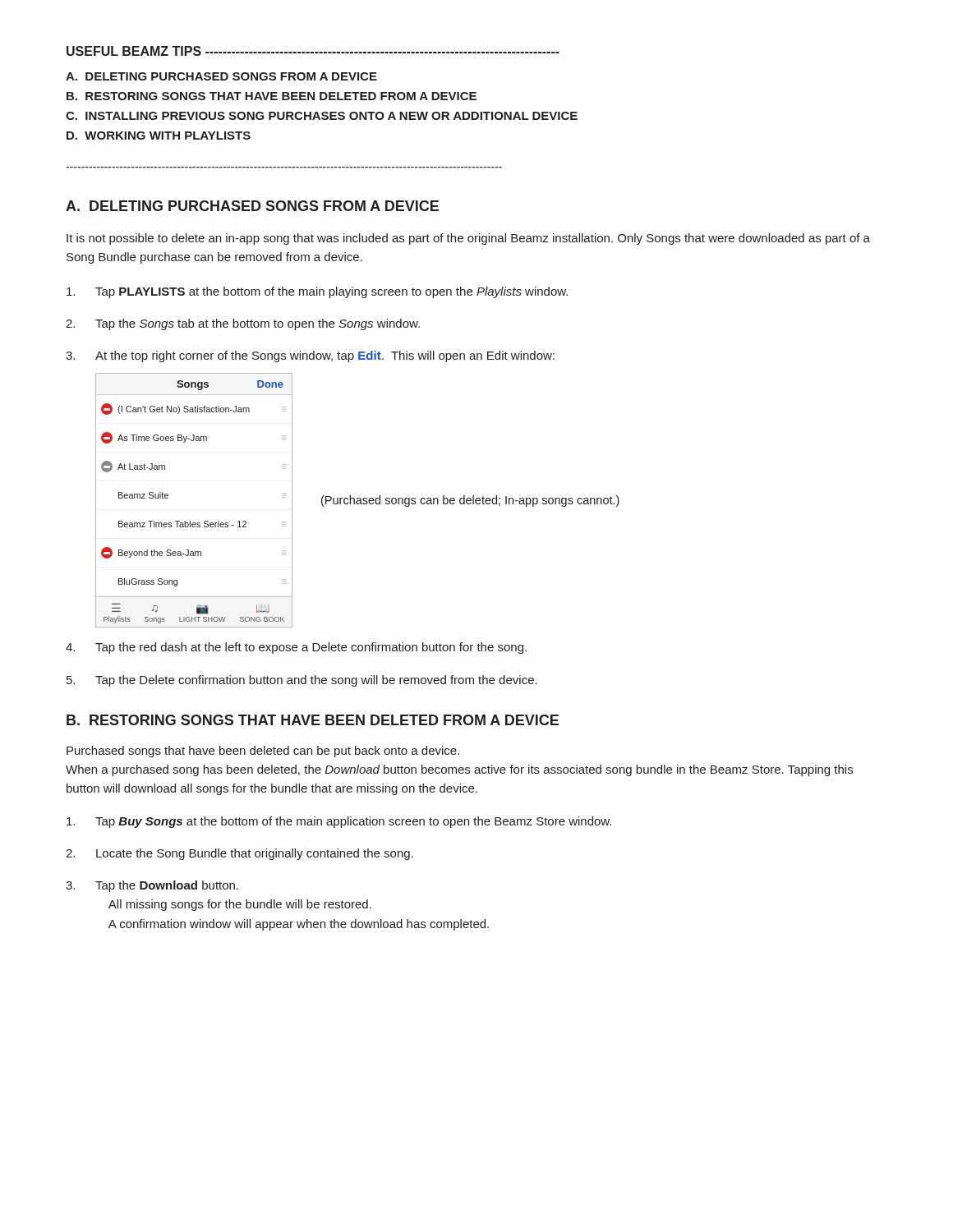Click on the text block starting "5. Tap the Delete confirmation"
Viewport: 953px width, 1232px height.
476,679
